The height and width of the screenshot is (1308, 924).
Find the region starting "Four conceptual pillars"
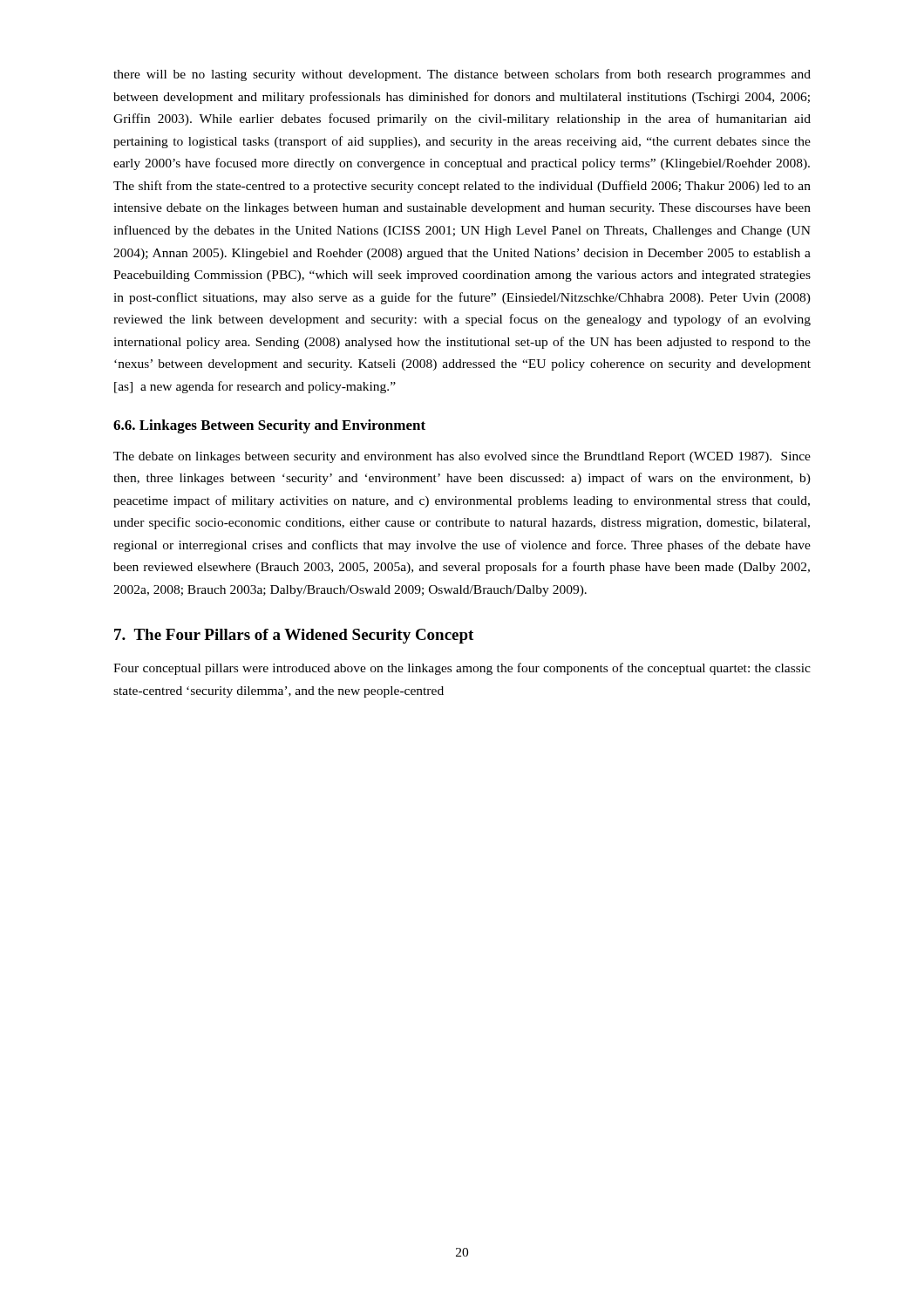pyautogui.click(x=462, y=679)
